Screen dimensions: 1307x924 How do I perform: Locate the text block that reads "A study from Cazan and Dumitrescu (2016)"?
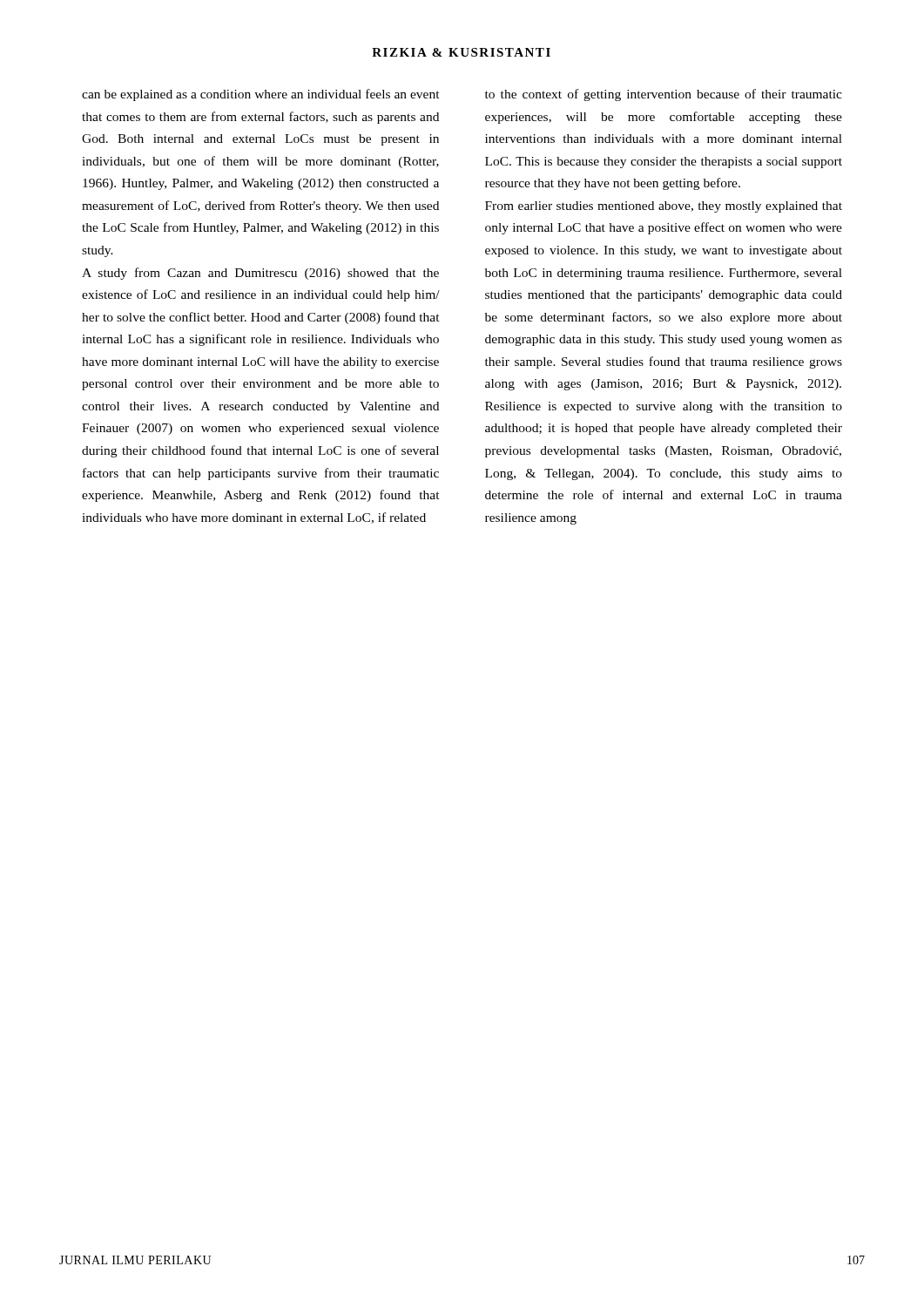[x=261, y=395]
